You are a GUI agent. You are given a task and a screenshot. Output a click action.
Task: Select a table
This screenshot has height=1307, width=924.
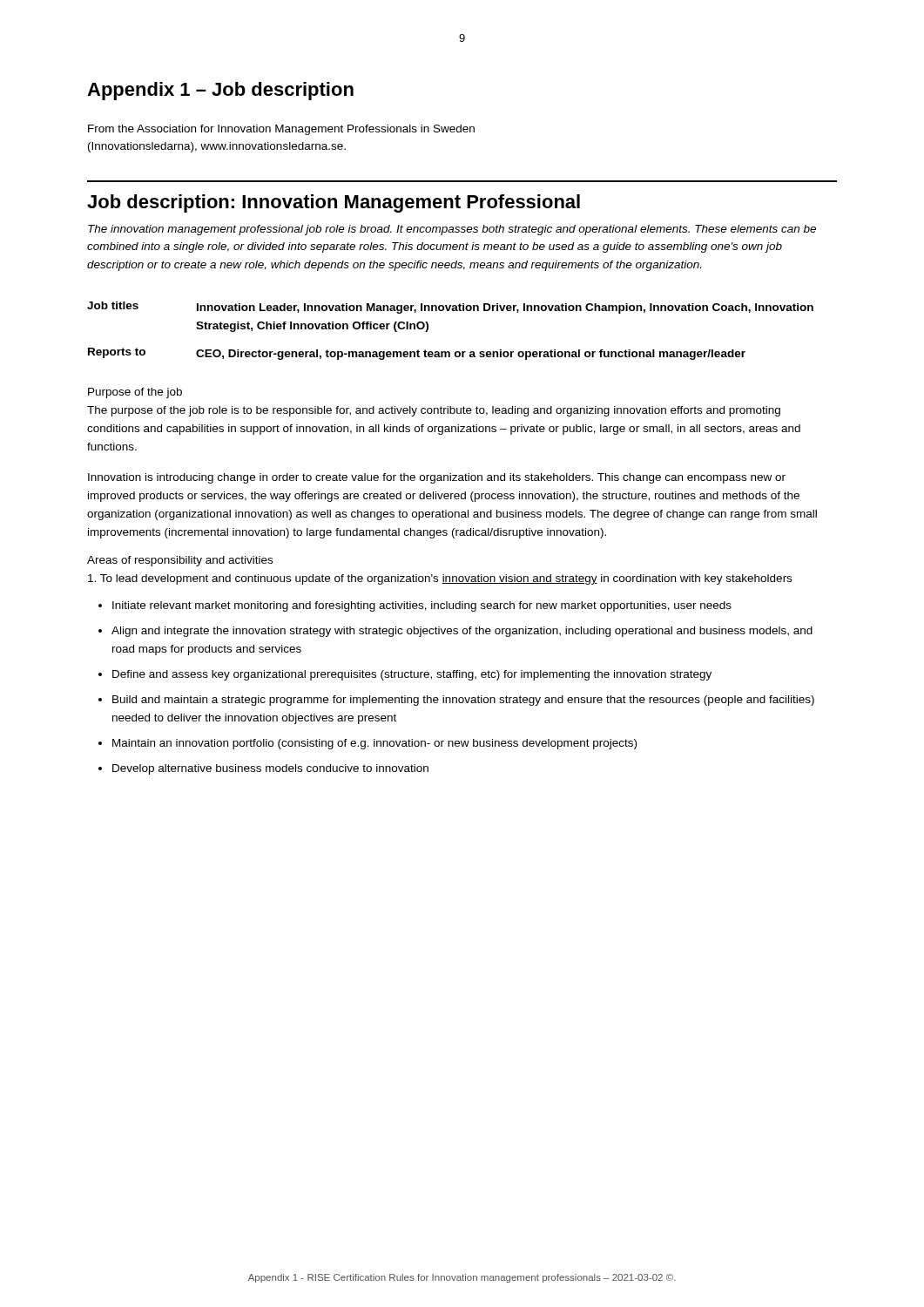[x=462, y=331]
